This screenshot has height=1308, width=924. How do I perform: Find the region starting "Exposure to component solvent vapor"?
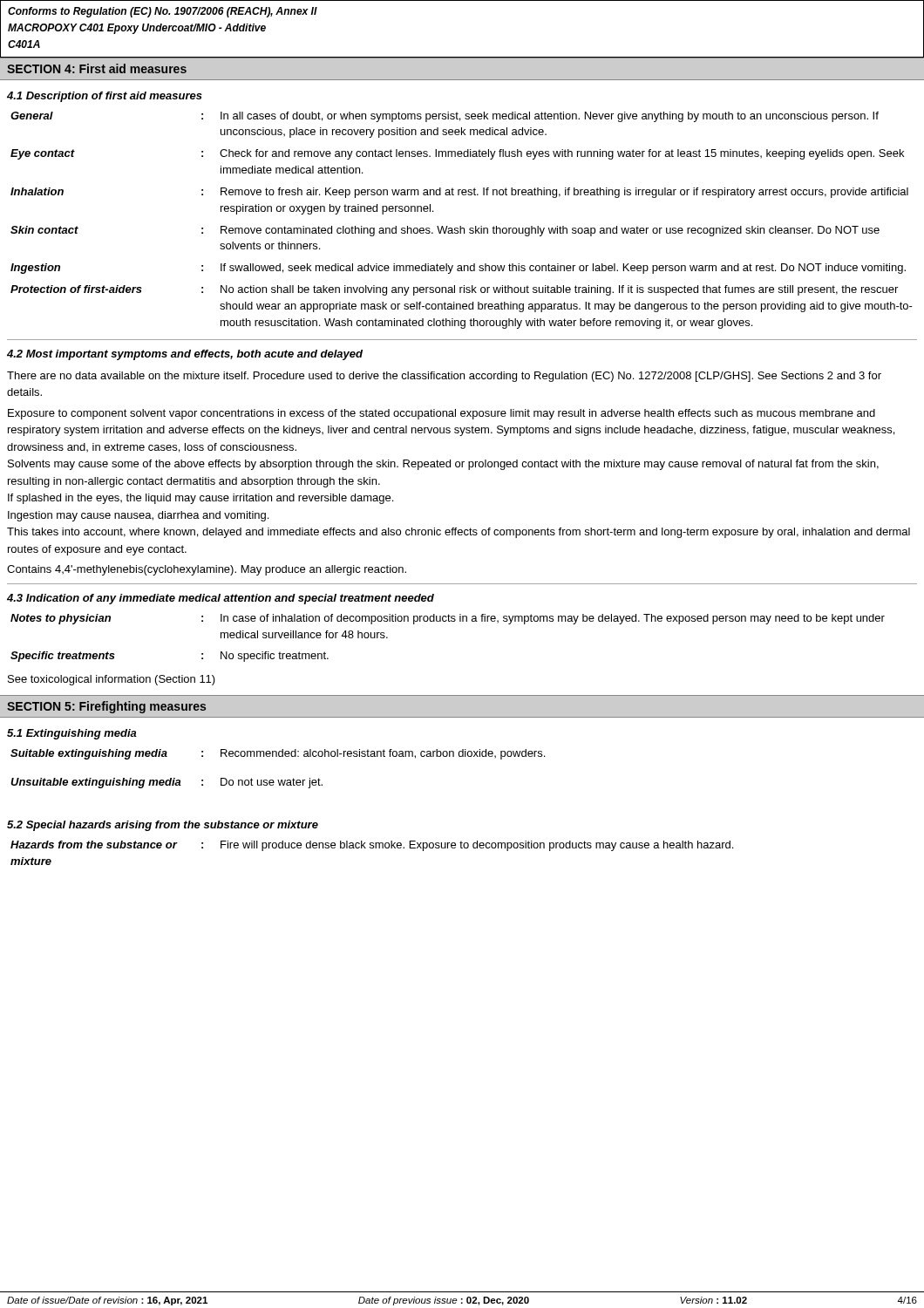click(x=442, y=414)
